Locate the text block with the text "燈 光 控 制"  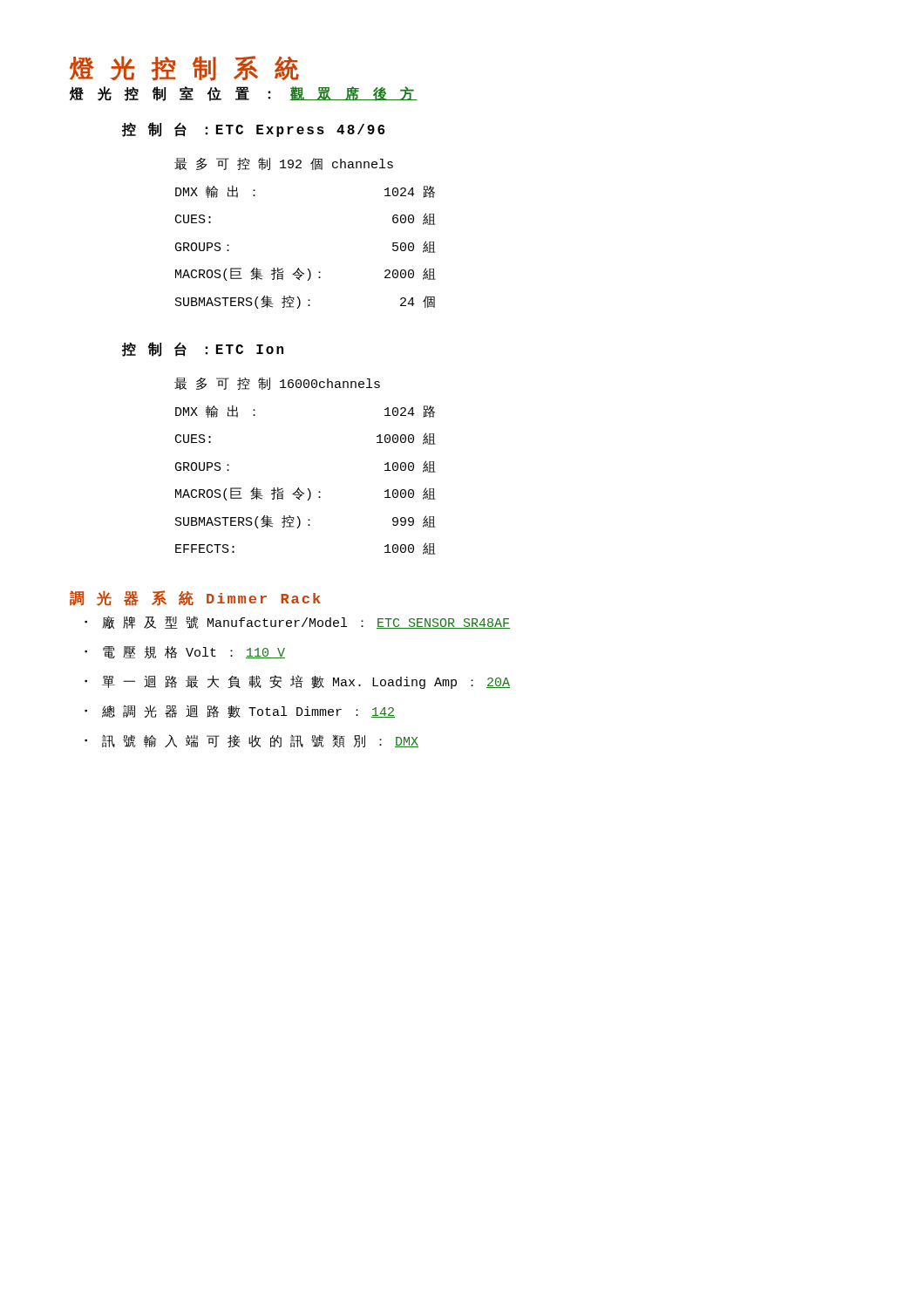[243, 95]
